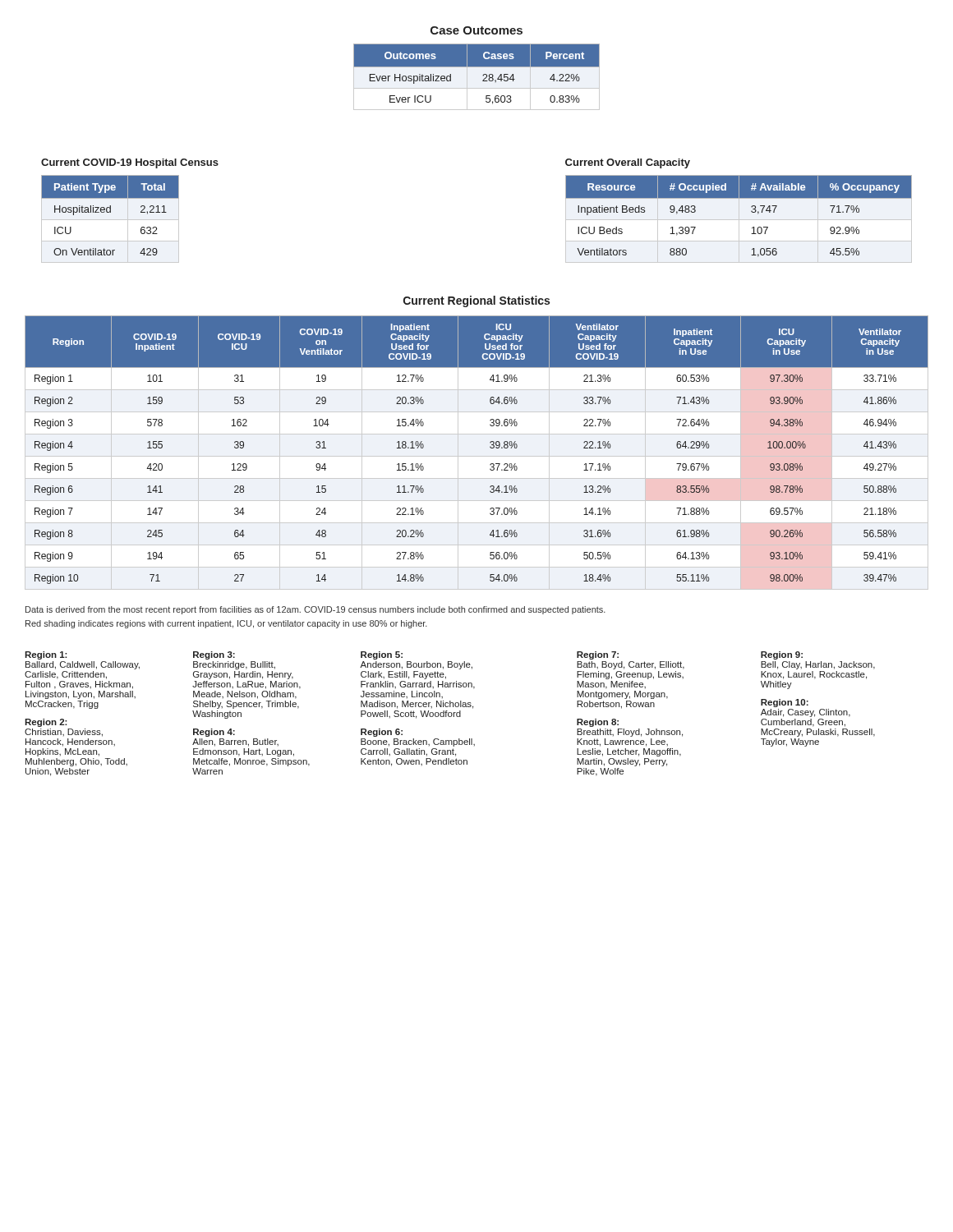
Task: Locate the region starting "Case Outcomes"
Action: click(476, 30)
